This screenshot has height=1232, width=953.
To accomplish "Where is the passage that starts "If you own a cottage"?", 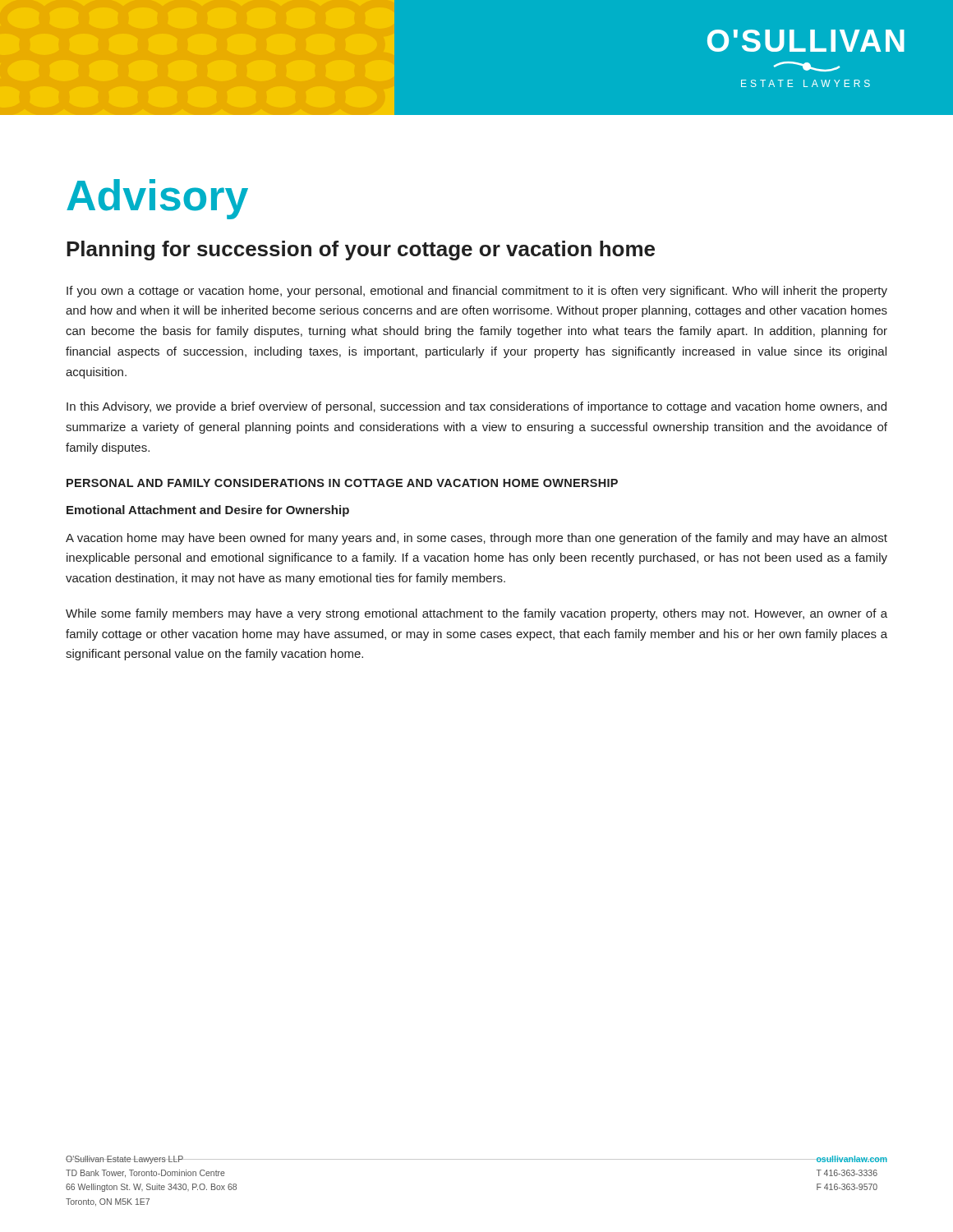I will (x=476, y=331).
